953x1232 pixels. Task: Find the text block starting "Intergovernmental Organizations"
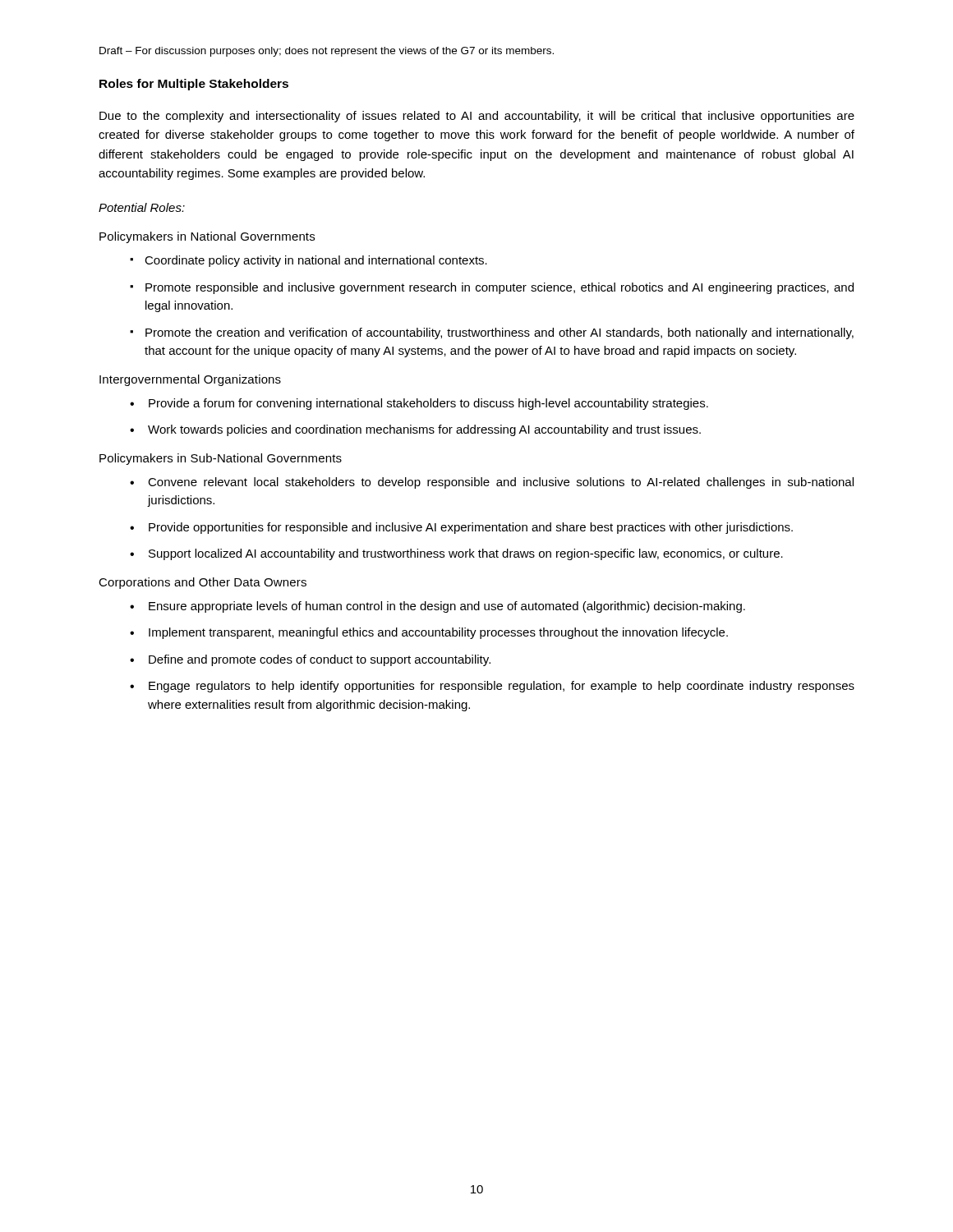tap(190, 379)
